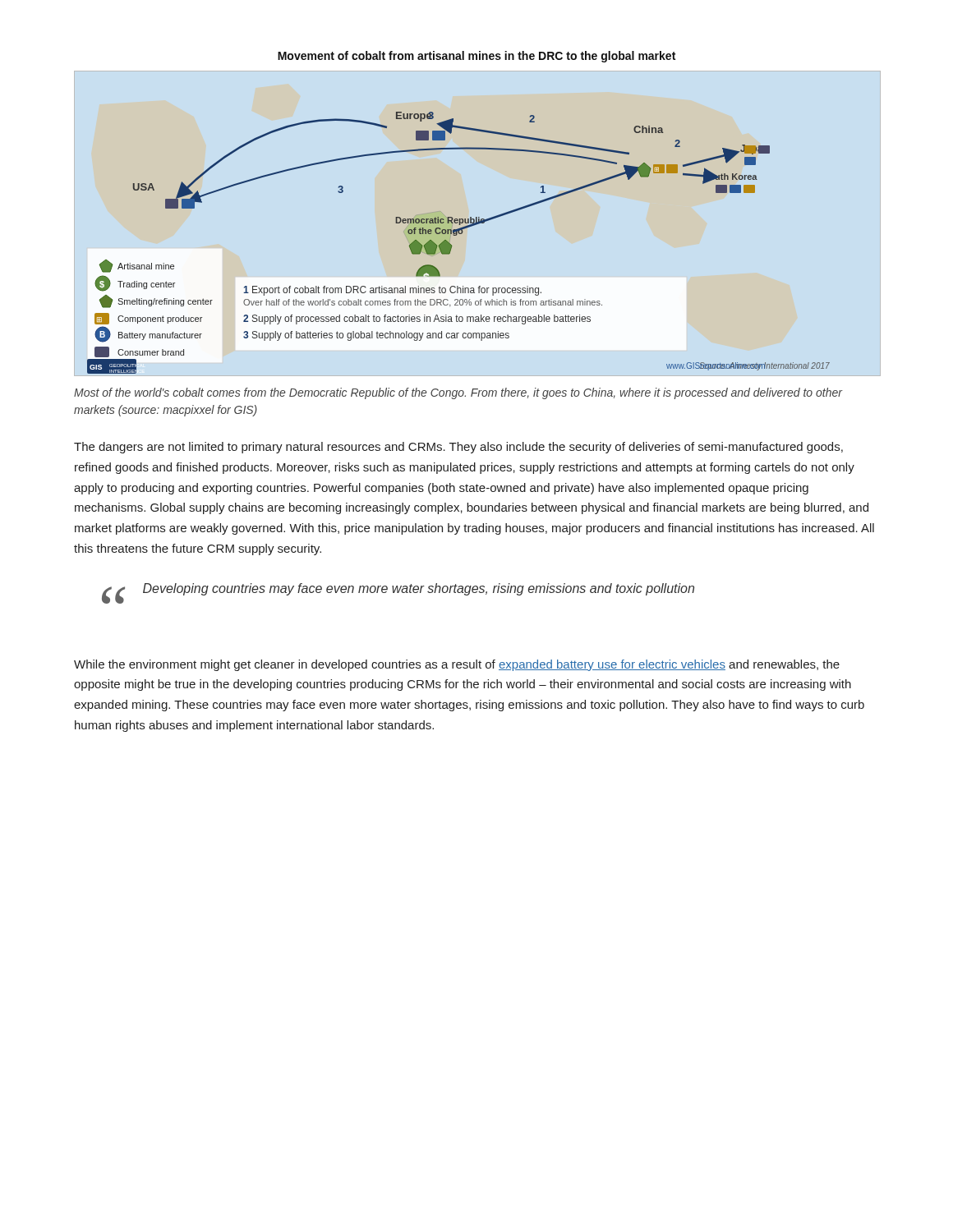
Task: Select the text starting "Most of the world's cobalt comes from the"
Action: [x=458, y=401]
